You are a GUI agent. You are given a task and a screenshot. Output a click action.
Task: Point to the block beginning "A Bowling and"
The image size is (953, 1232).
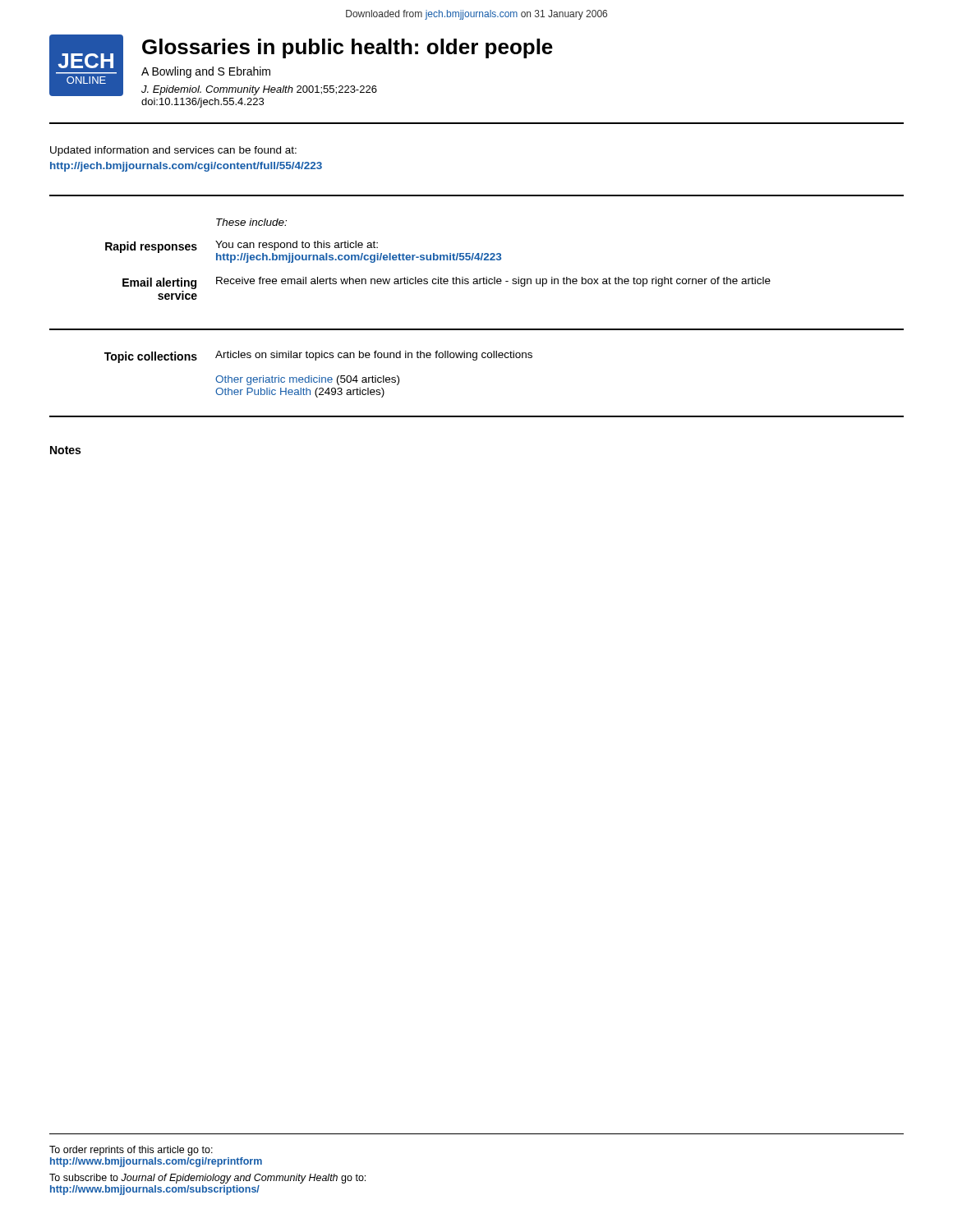point(206,72)
